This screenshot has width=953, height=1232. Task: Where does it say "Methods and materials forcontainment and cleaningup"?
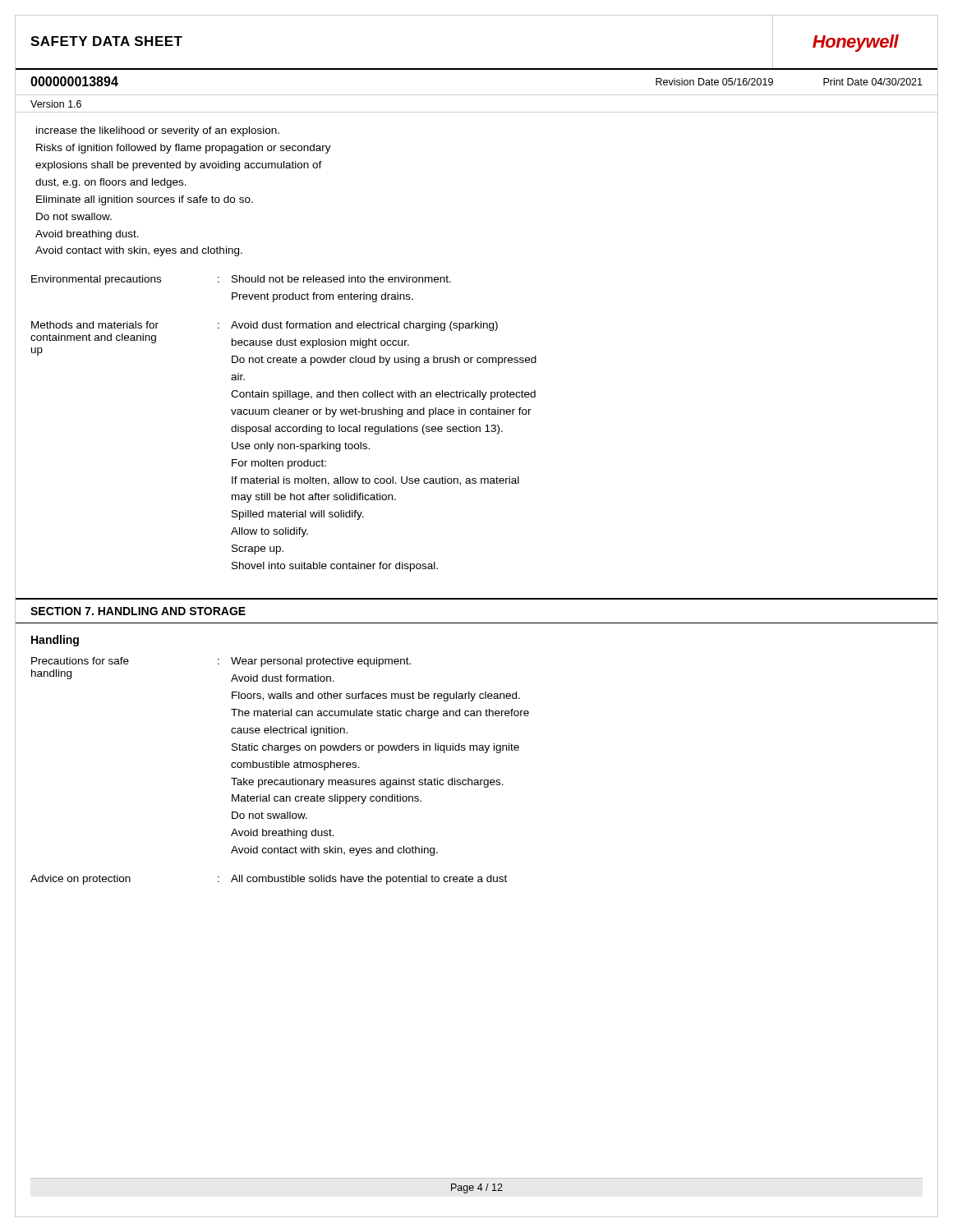[x=94, y=337]
